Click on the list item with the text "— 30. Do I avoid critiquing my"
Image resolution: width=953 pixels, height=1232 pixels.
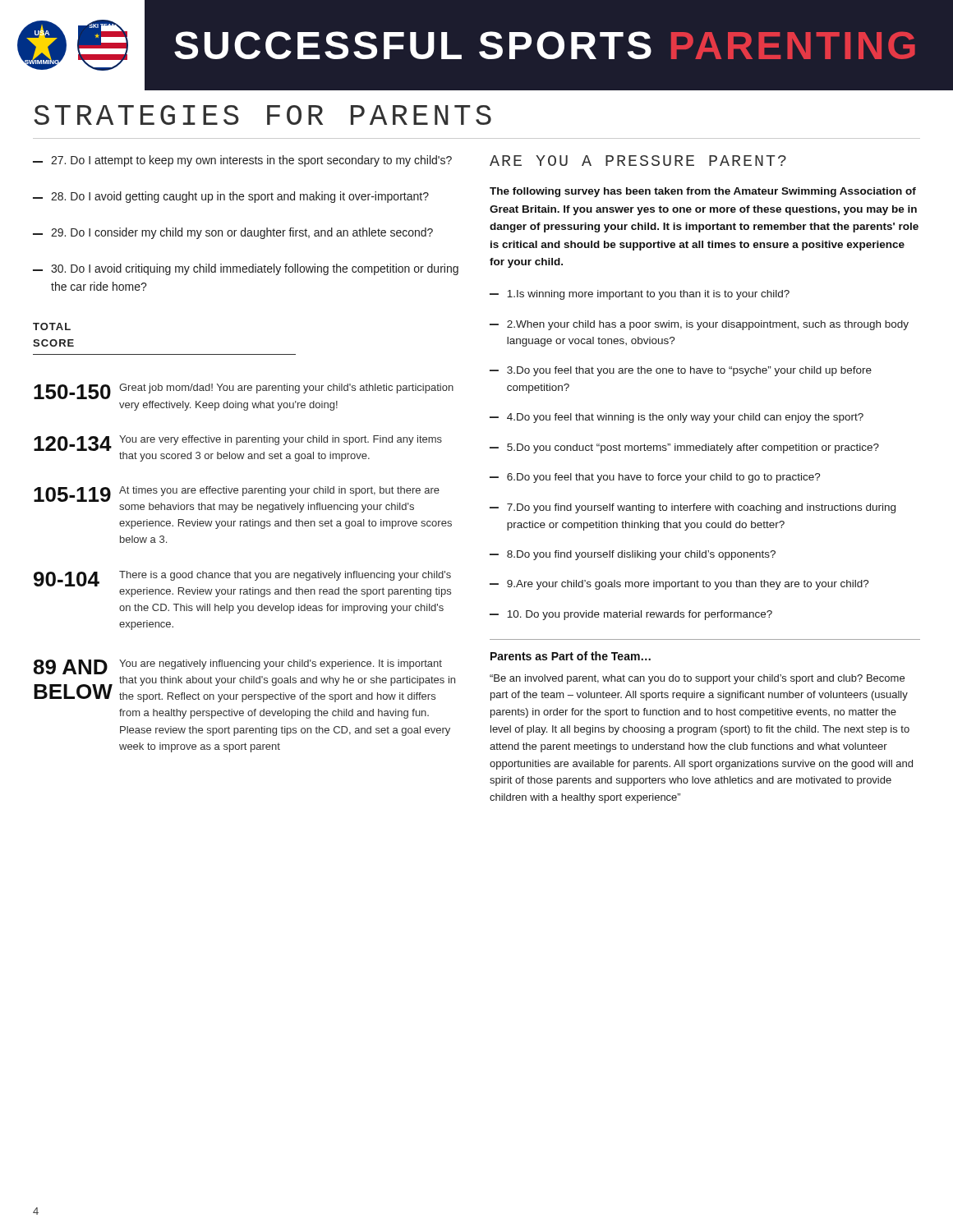(246, 278)
